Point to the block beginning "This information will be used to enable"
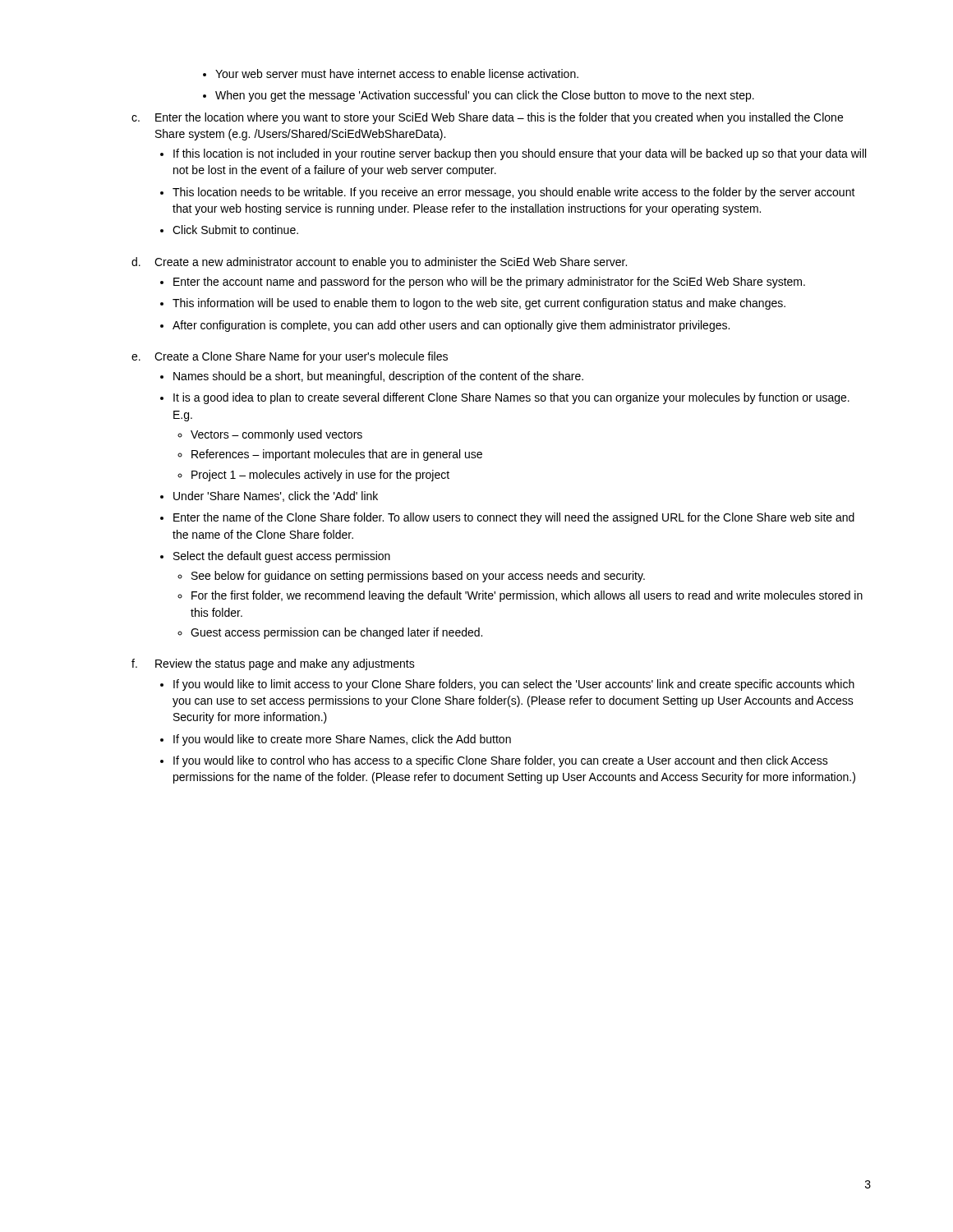The width and height of the screenshot is (953, 1232). (x=479, y=303)
